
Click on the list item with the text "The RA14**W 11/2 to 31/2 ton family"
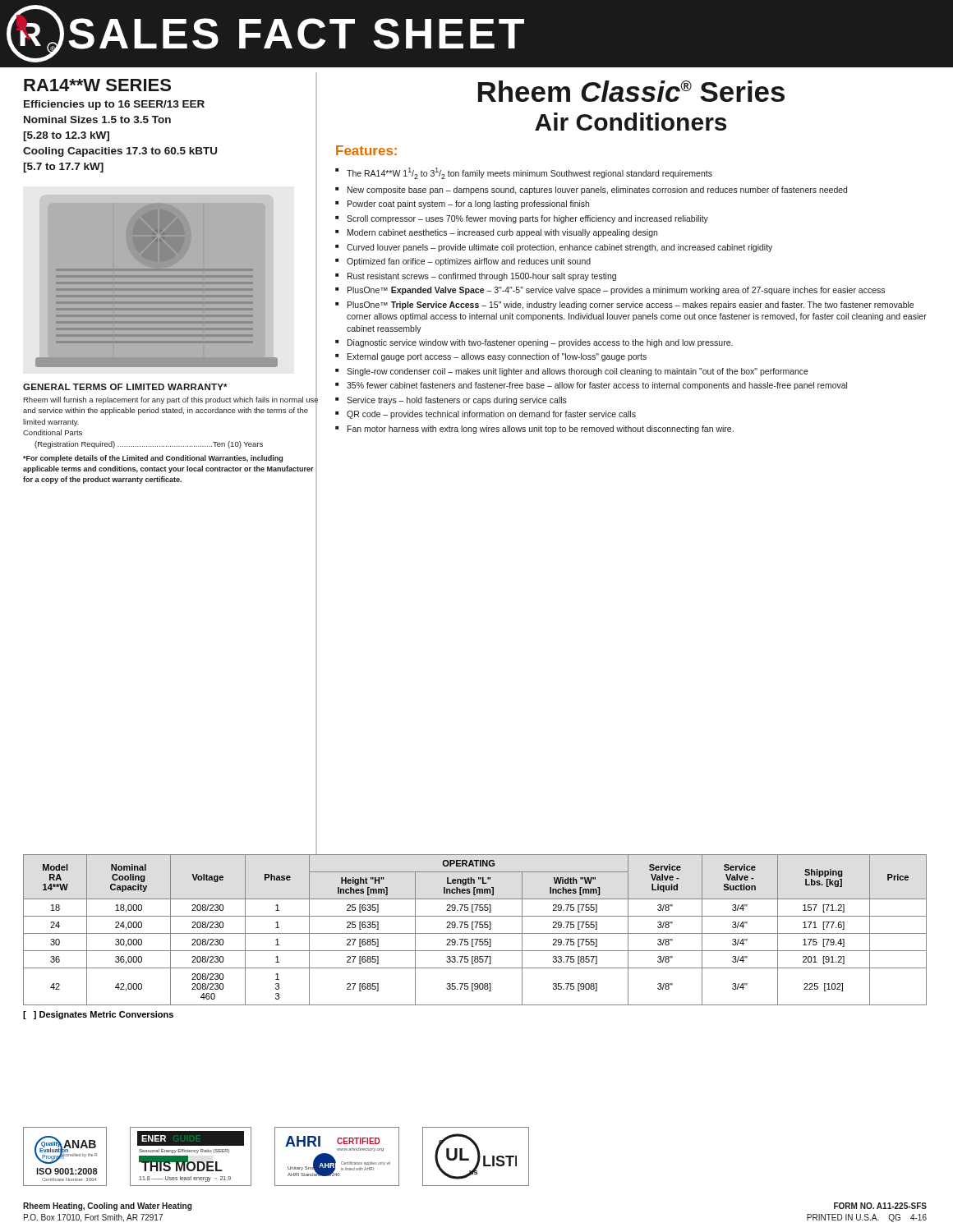pyautogui.click(x=529, y=173)
